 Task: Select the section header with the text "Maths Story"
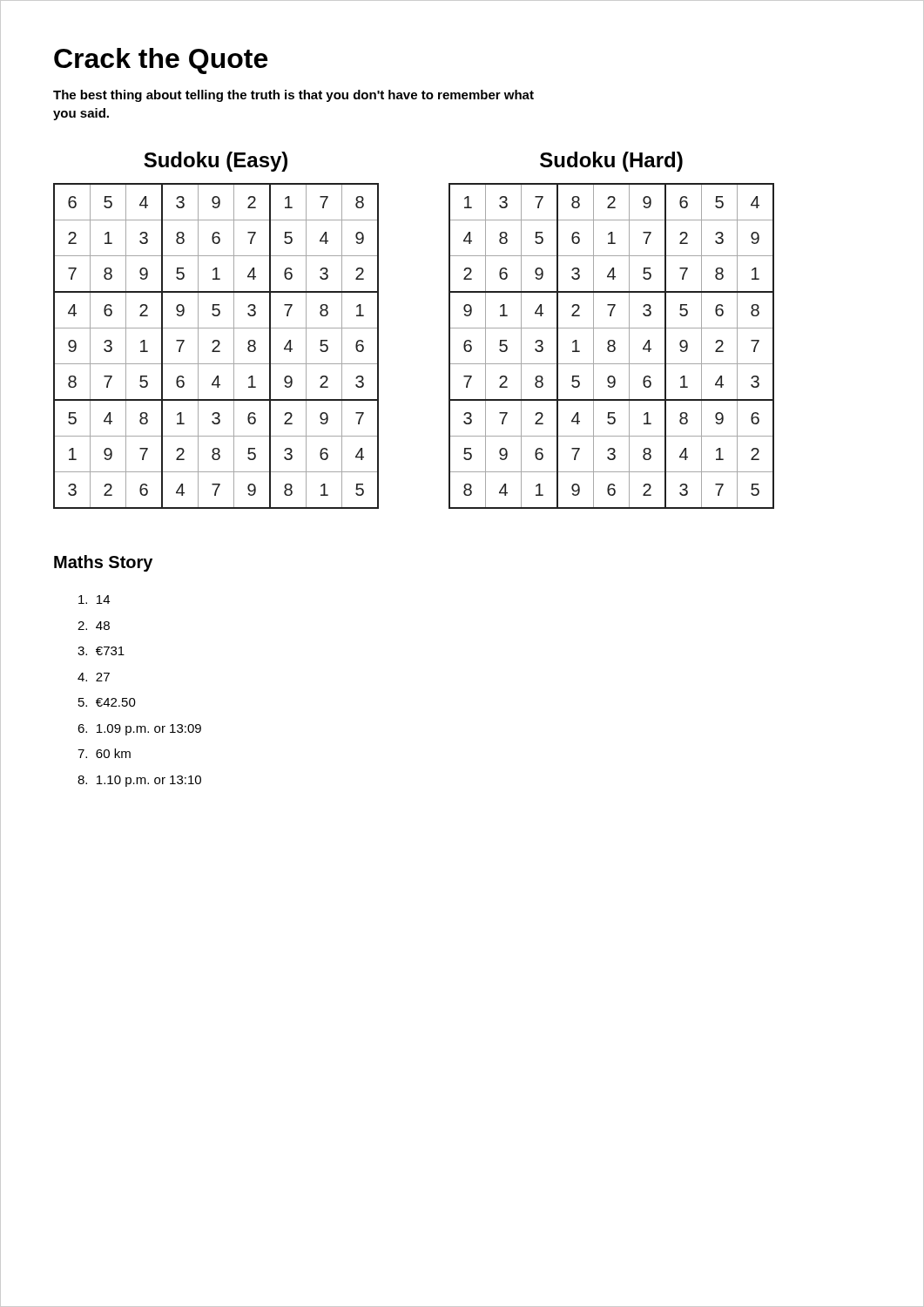coord(103,562)
